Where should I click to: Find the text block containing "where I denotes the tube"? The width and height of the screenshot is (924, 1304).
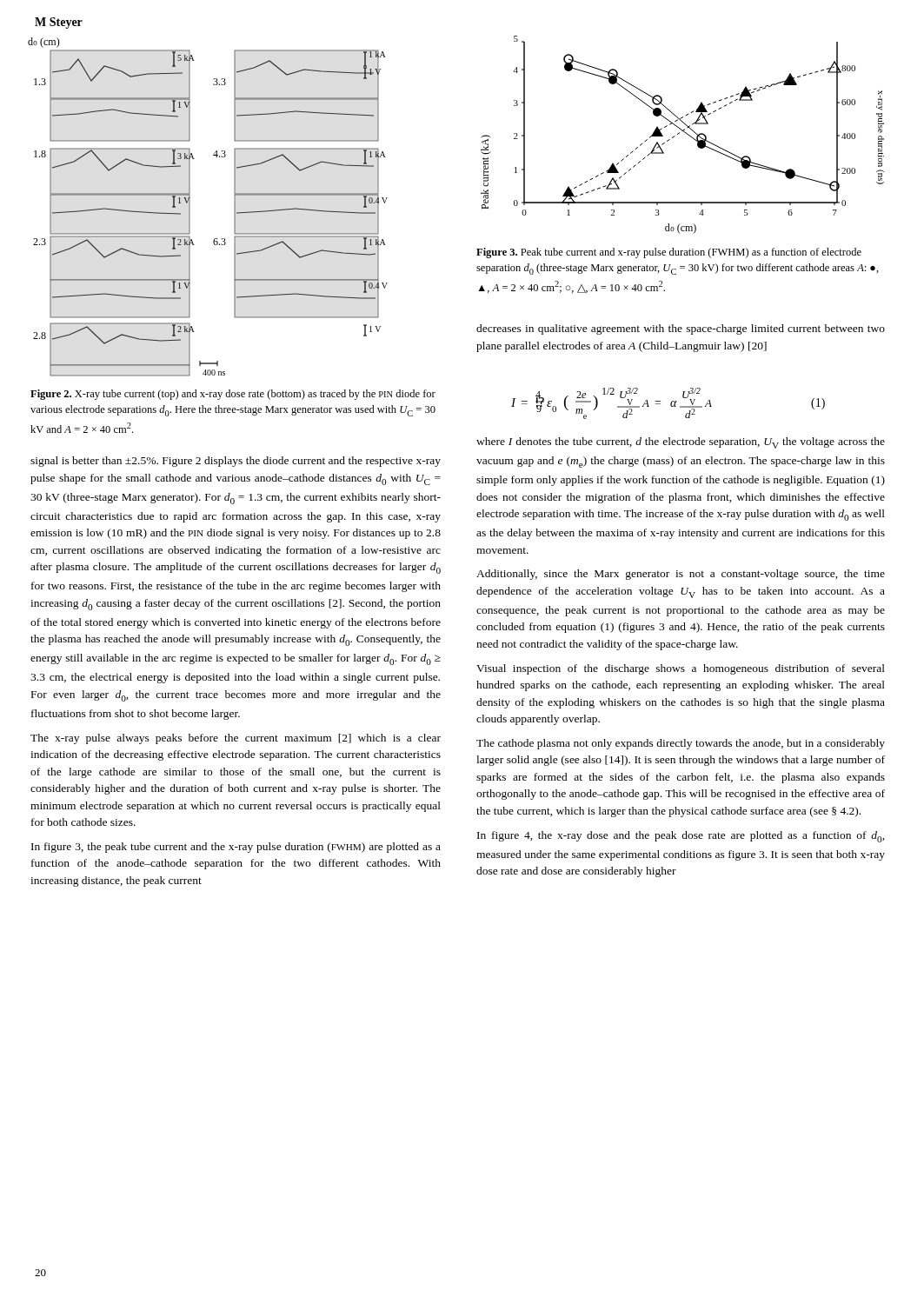click(681, 656)
